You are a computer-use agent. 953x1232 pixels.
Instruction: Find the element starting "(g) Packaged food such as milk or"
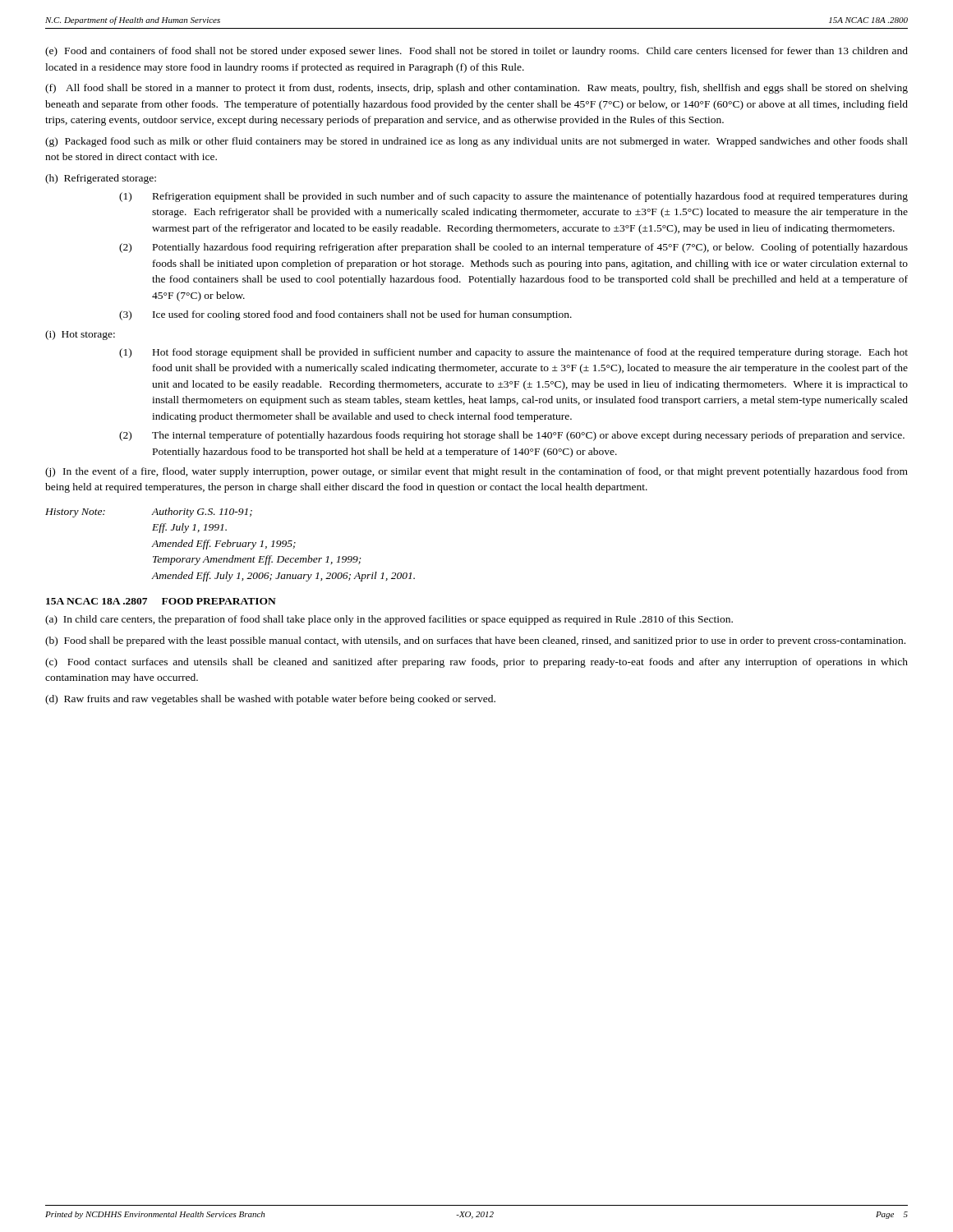point(476,149)
